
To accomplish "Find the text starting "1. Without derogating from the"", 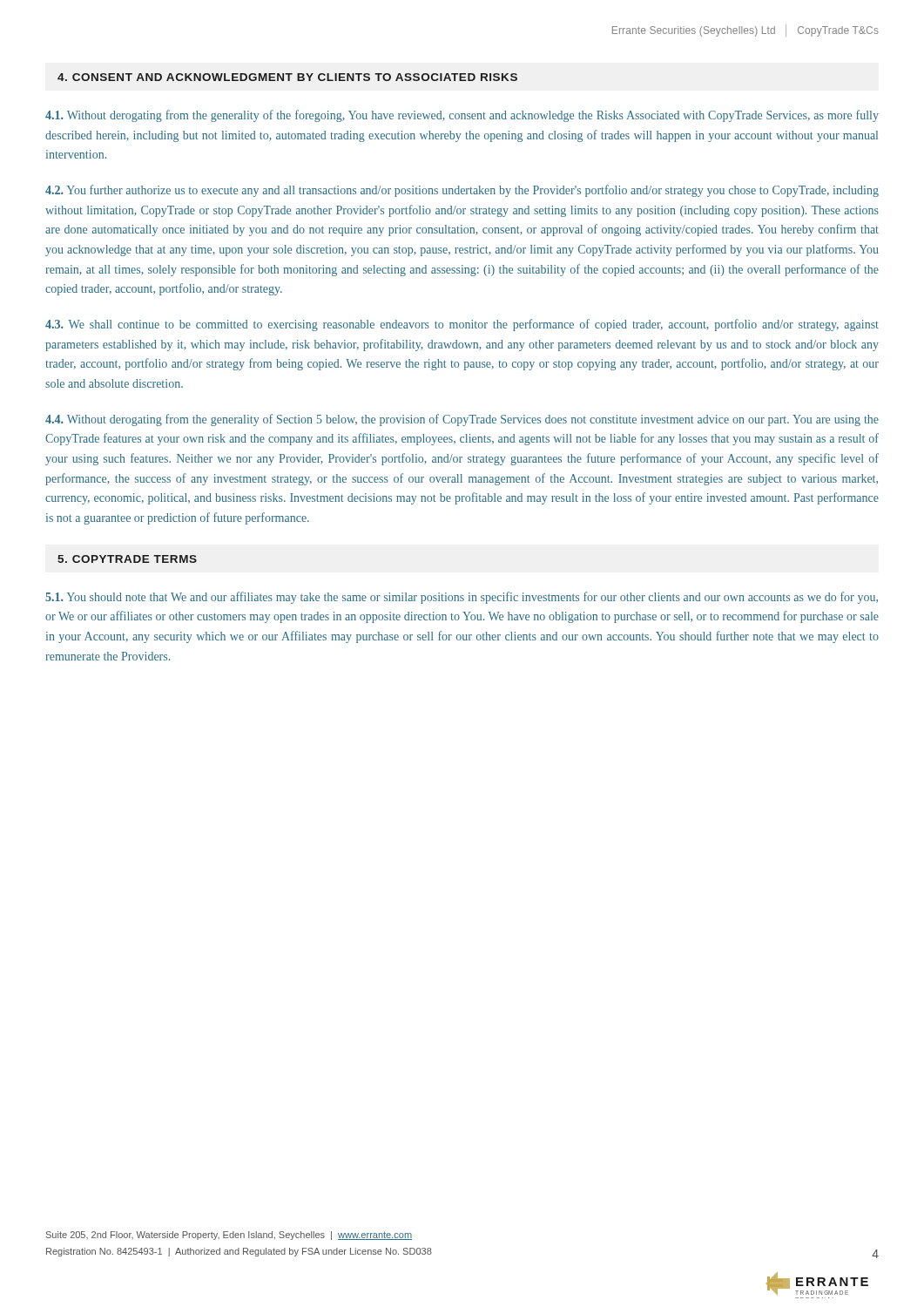I will [462, 135].
